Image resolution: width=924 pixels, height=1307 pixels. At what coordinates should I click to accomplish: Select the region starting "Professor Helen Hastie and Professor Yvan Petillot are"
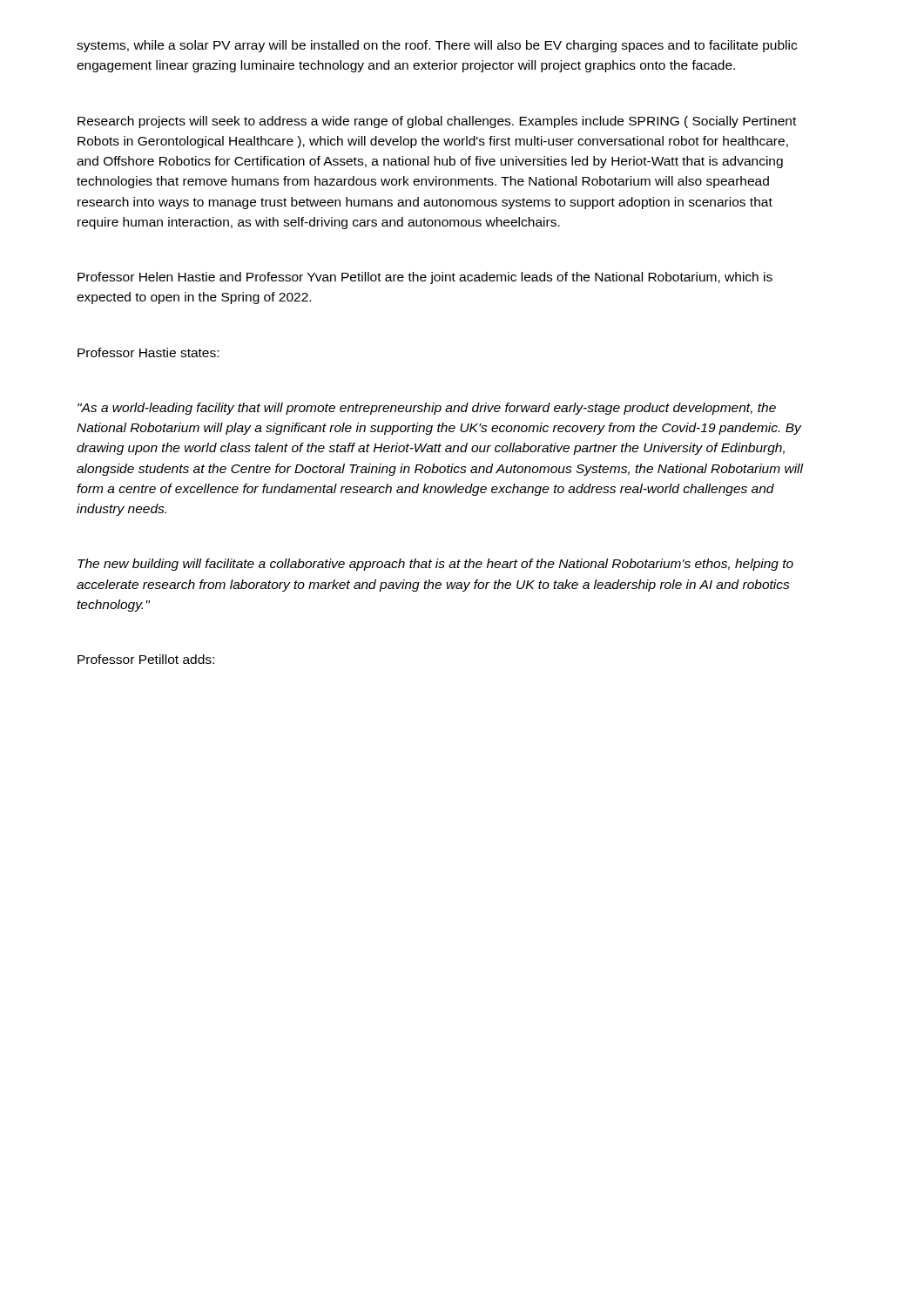[425, 287]
